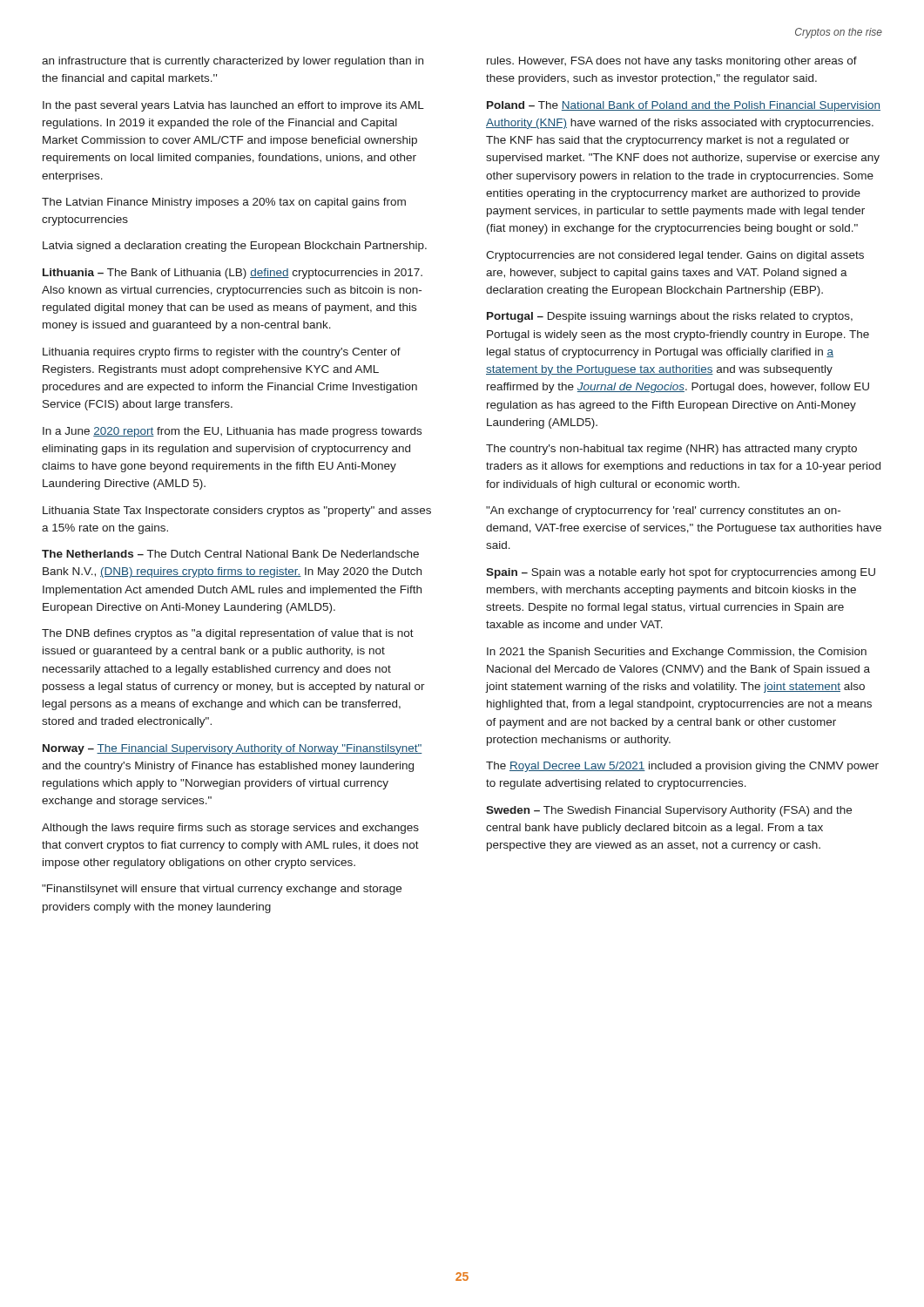This screenshot has width=924, height=1307.
Task: Point to the block beginning "The Royal Decree Law 5/2021 included a provision"
Action: tap(684, 775)
